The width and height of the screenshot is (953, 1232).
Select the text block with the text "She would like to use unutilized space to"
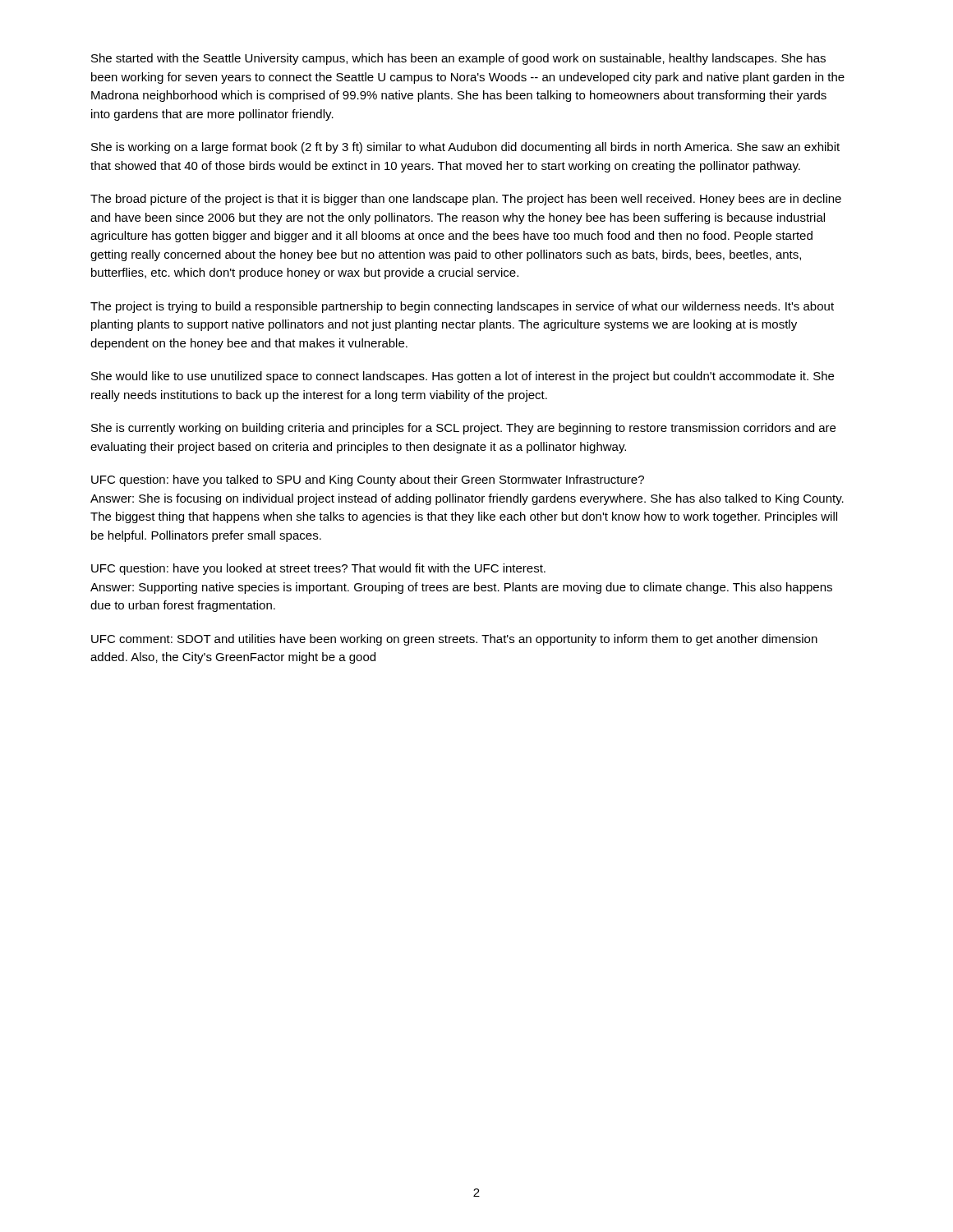click(x=462, y=385)
